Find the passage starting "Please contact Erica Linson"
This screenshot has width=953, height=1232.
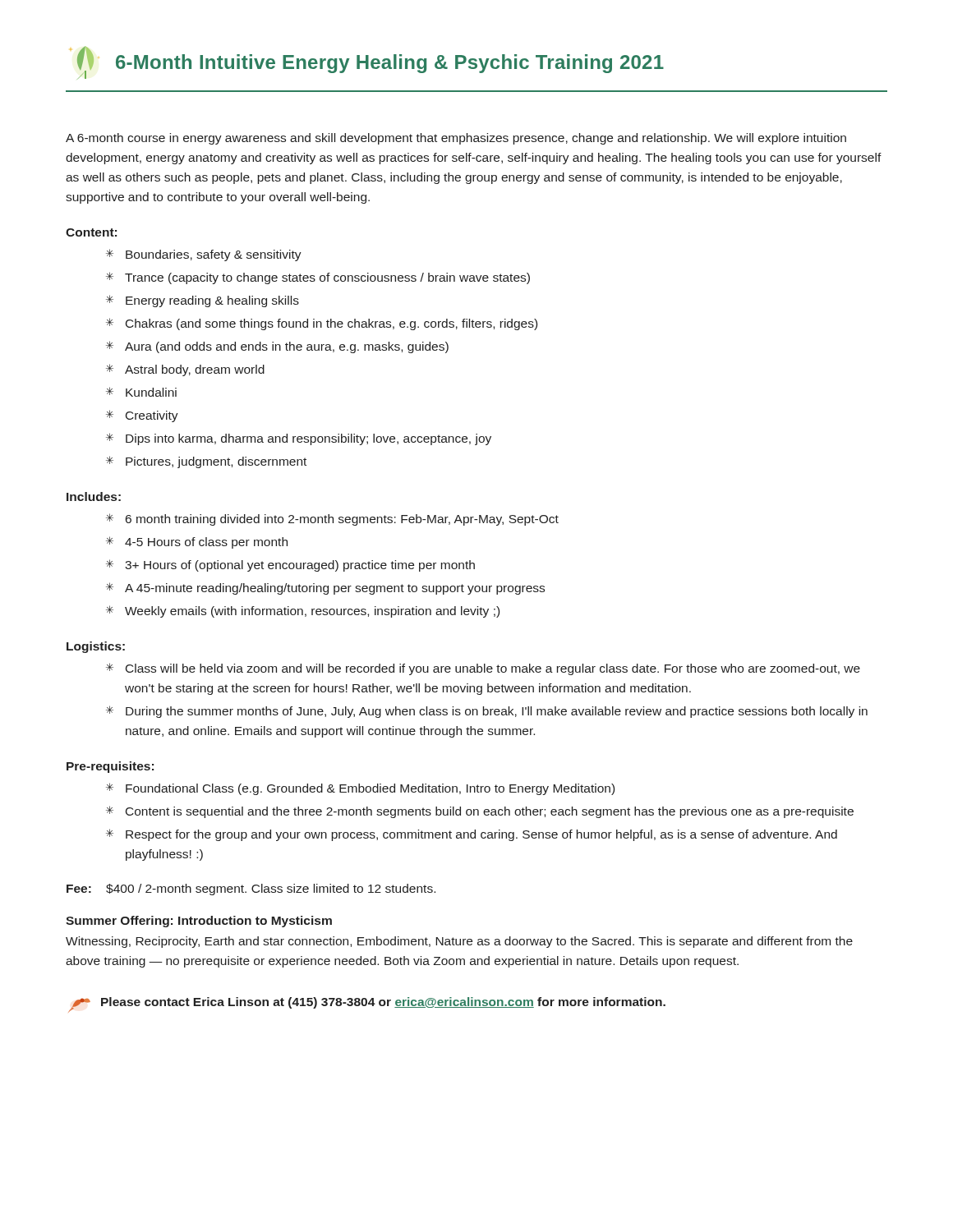point(476,1002)
